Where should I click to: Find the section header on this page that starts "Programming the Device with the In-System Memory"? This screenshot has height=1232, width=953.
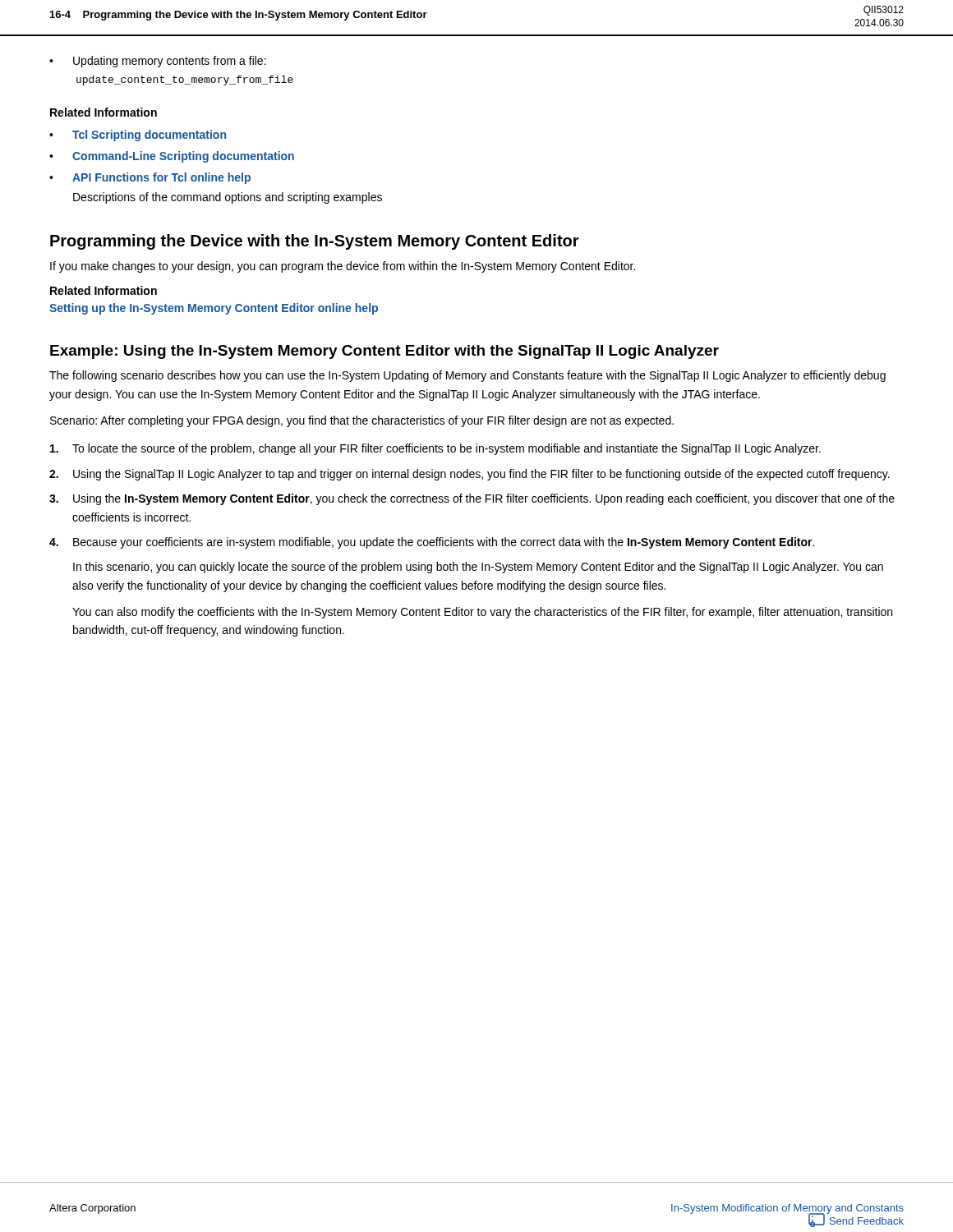314,241
